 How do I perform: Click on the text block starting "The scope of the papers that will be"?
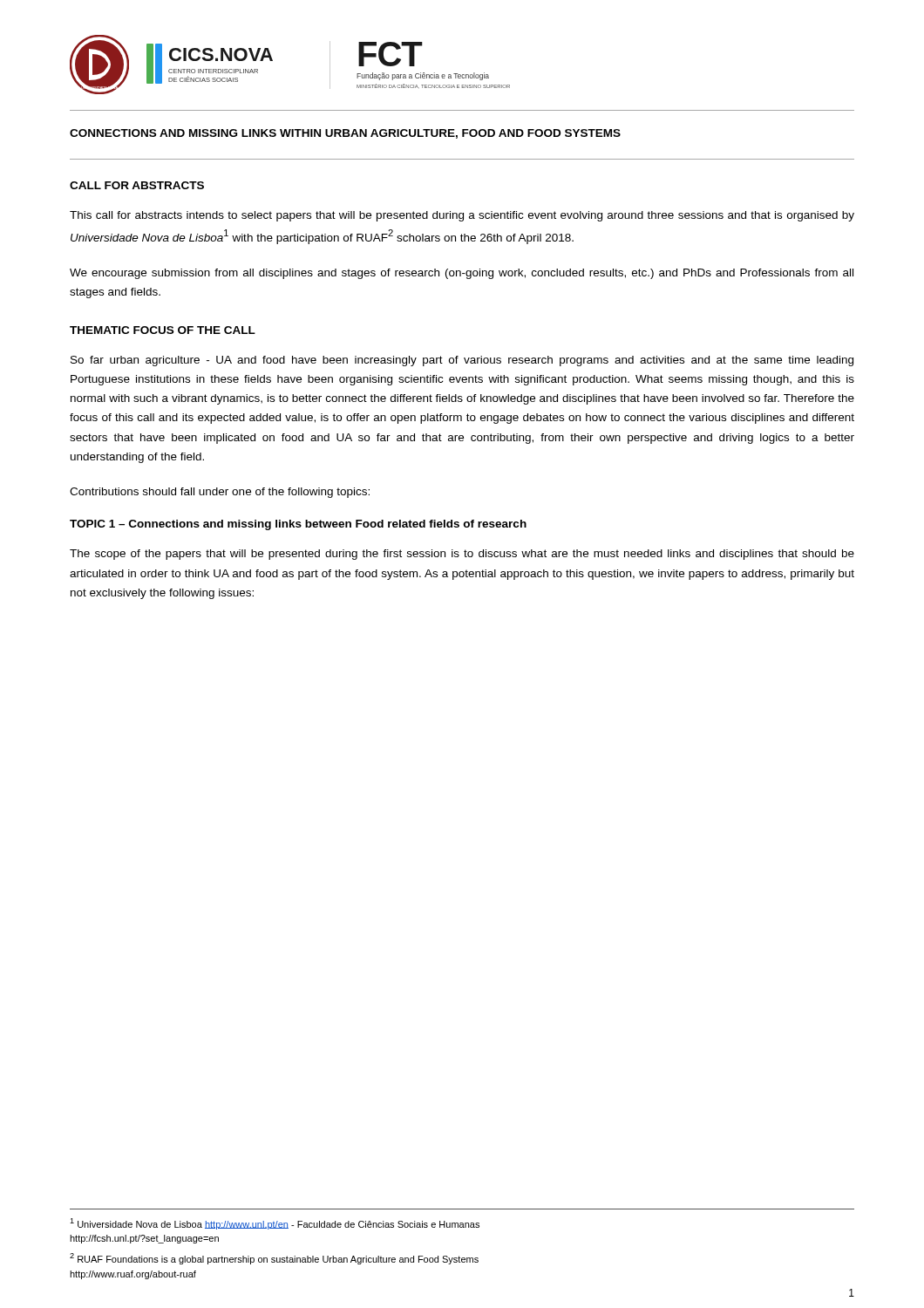point(462,573)
